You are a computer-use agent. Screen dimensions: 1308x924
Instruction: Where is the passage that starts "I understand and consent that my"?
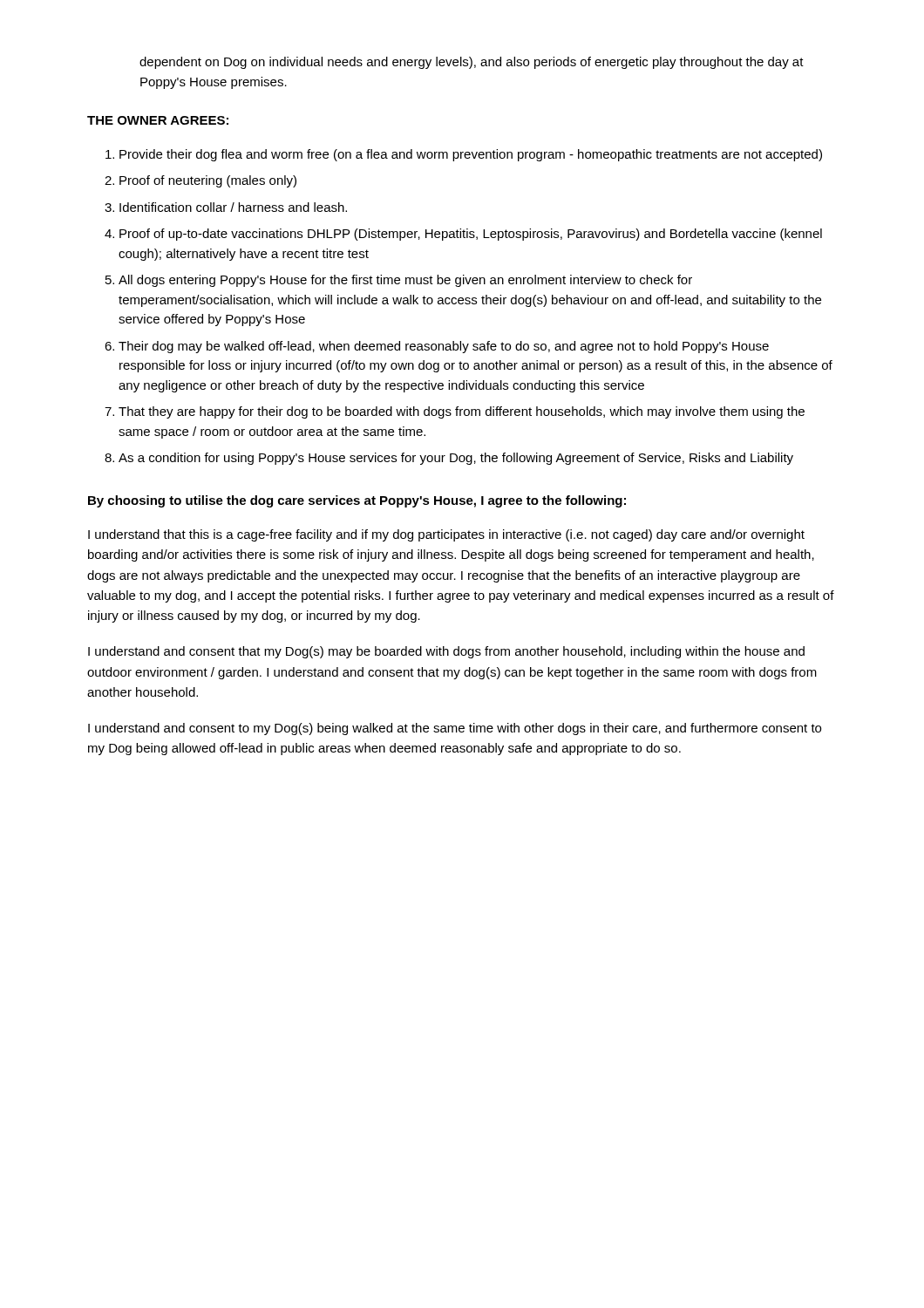(x=452, y=671)
